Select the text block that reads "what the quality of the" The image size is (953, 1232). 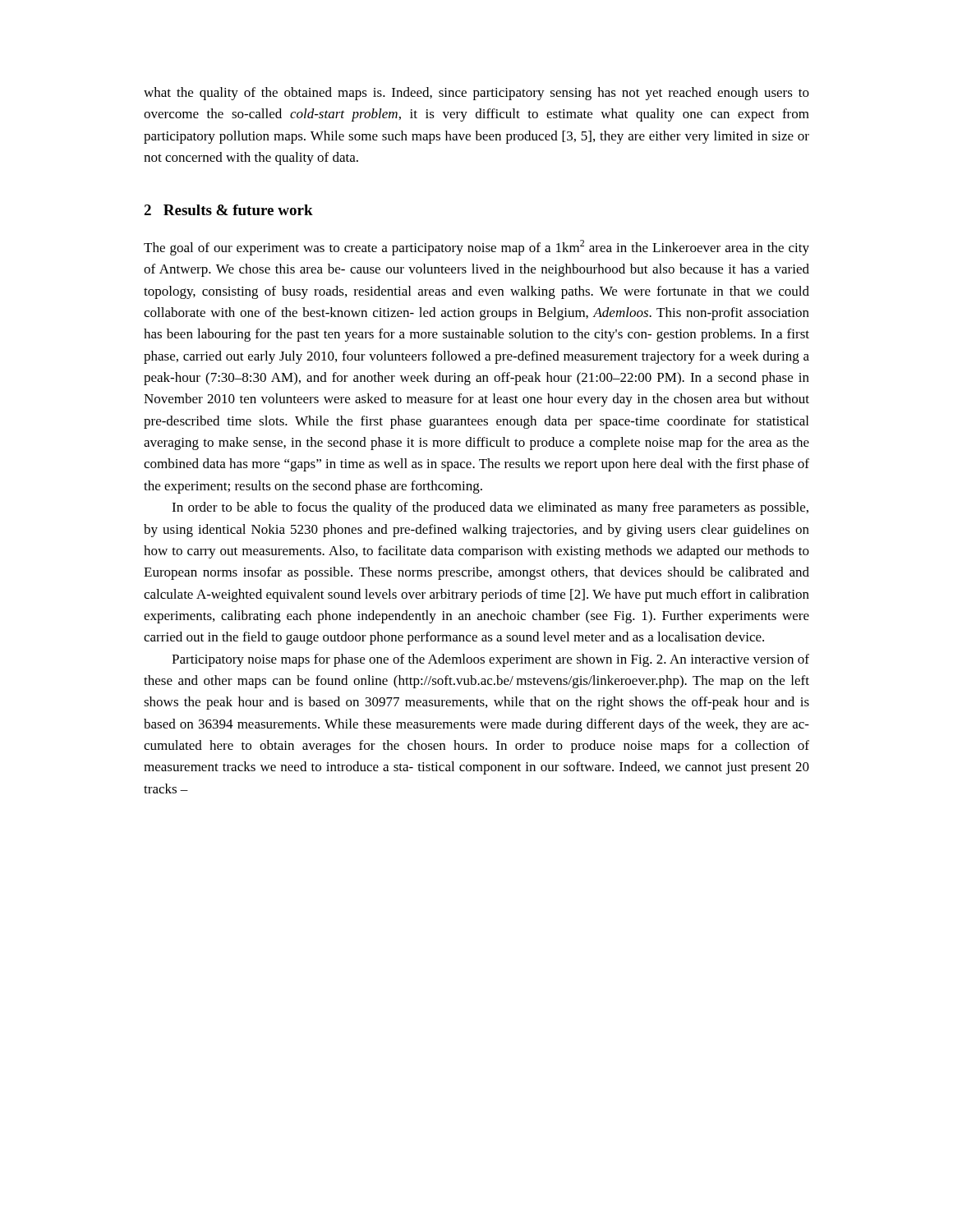[476, 125]
